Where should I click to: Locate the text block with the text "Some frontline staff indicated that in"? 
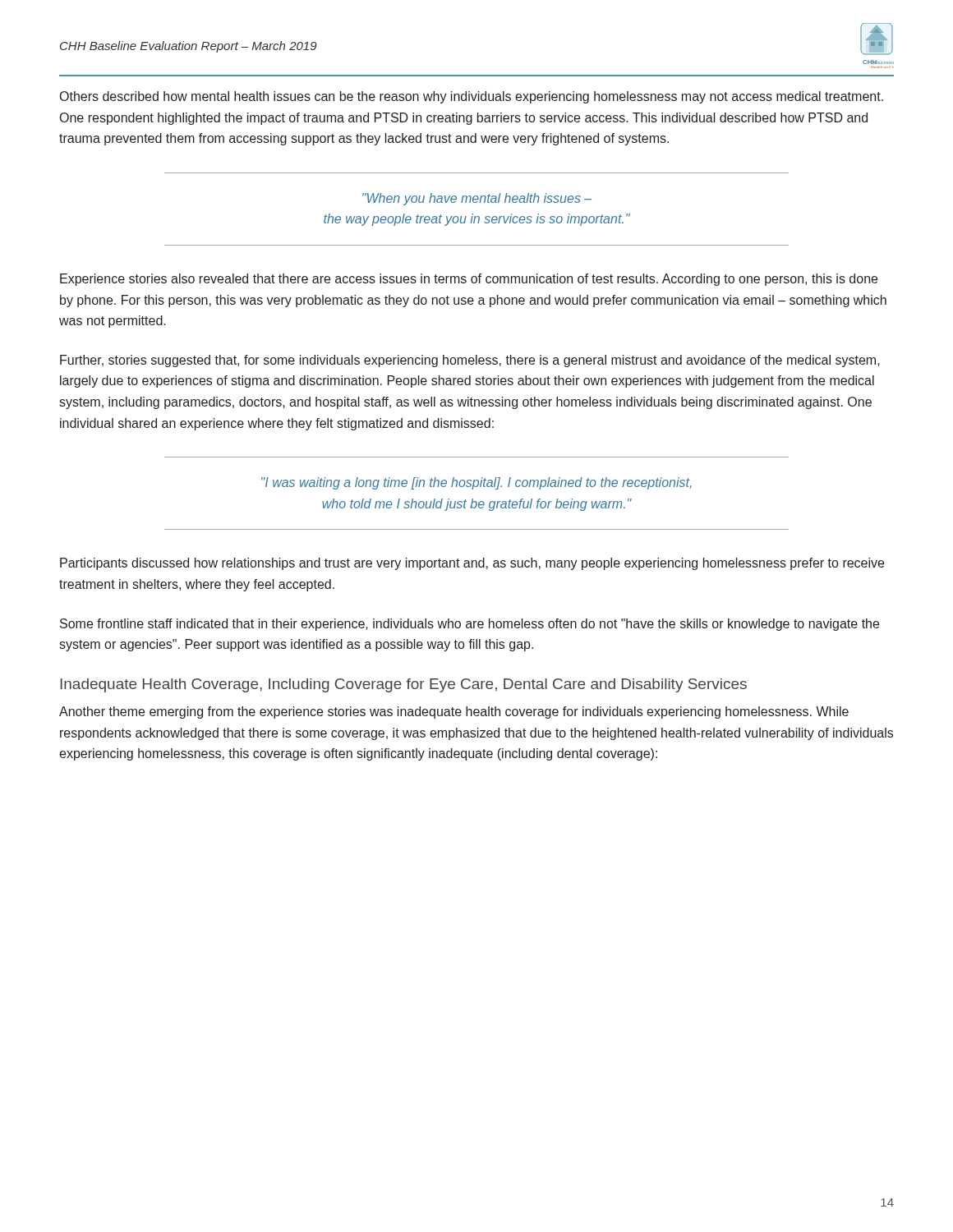(469, 634)
